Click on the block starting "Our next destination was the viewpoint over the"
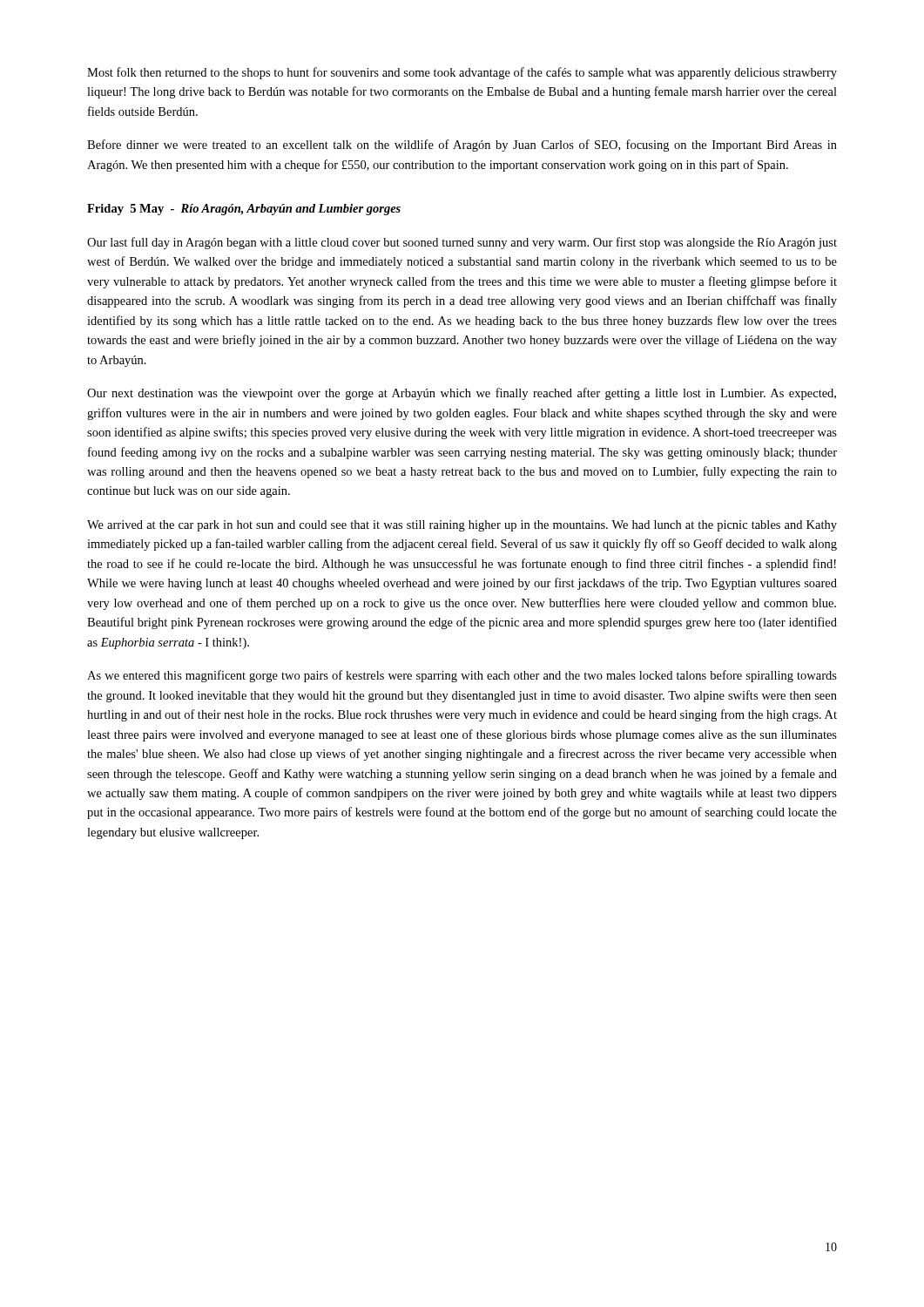 (462, 442)
